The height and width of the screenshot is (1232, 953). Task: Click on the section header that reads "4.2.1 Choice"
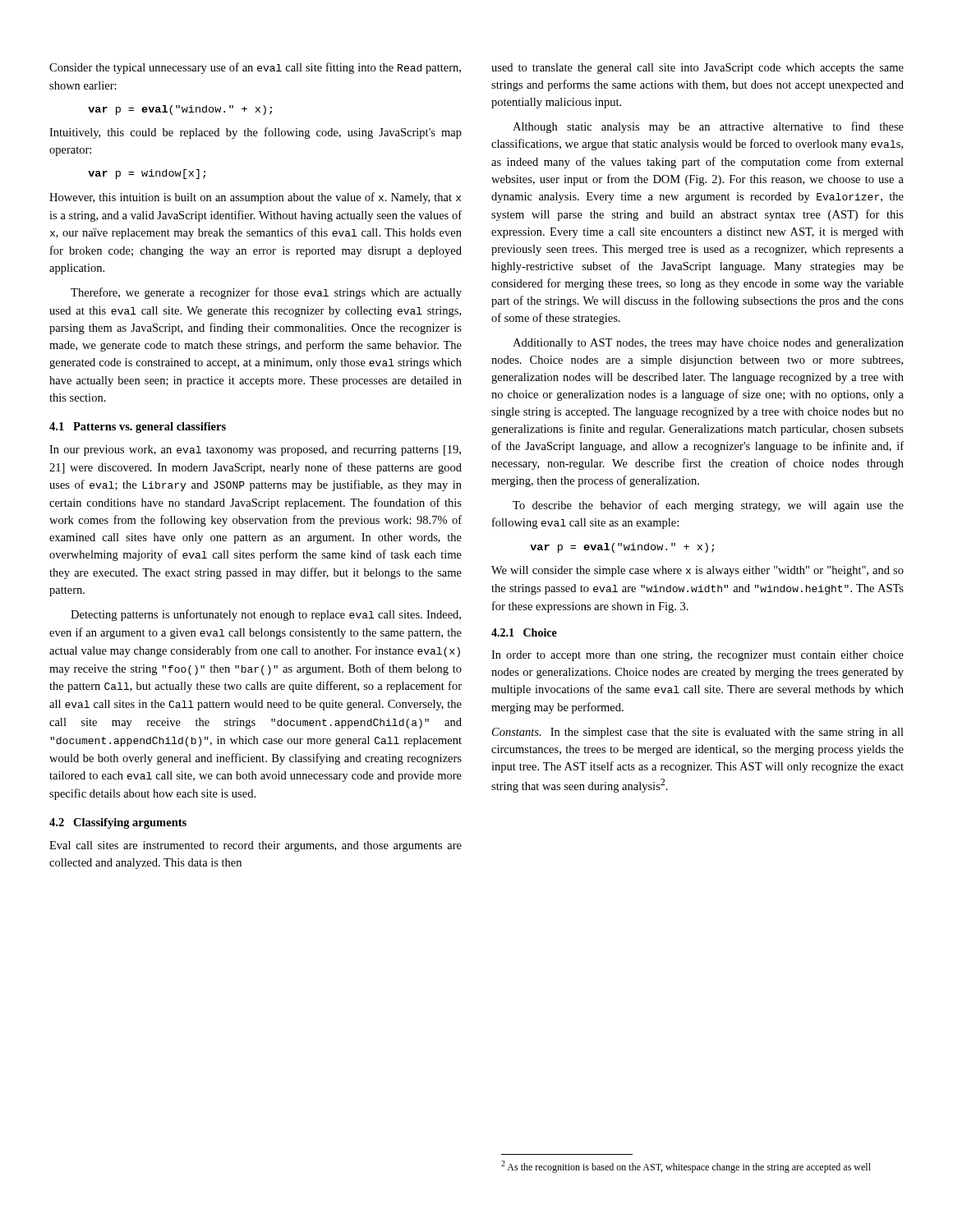524,632
